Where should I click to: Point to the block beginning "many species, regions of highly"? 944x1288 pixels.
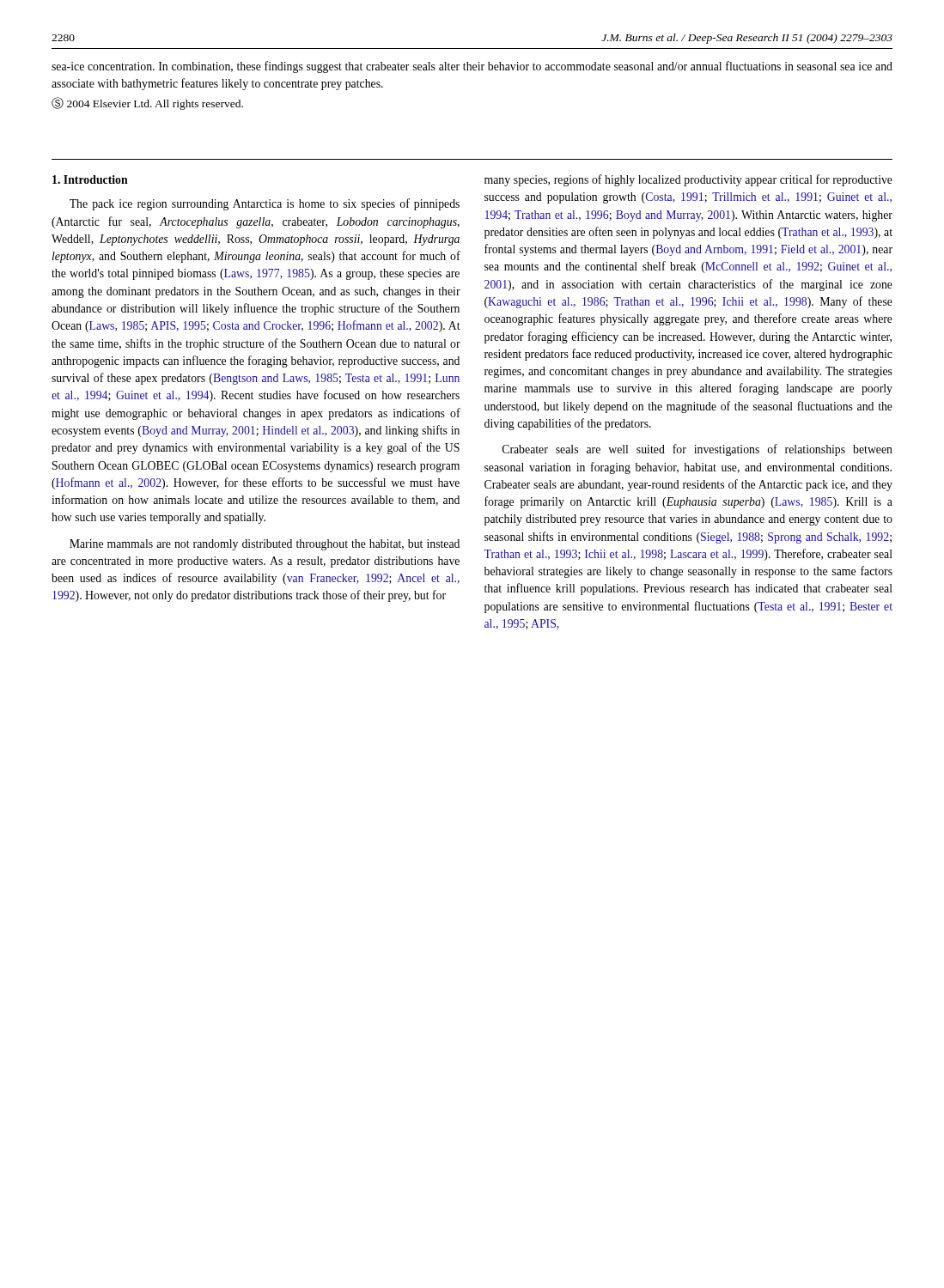click(688, 402)
